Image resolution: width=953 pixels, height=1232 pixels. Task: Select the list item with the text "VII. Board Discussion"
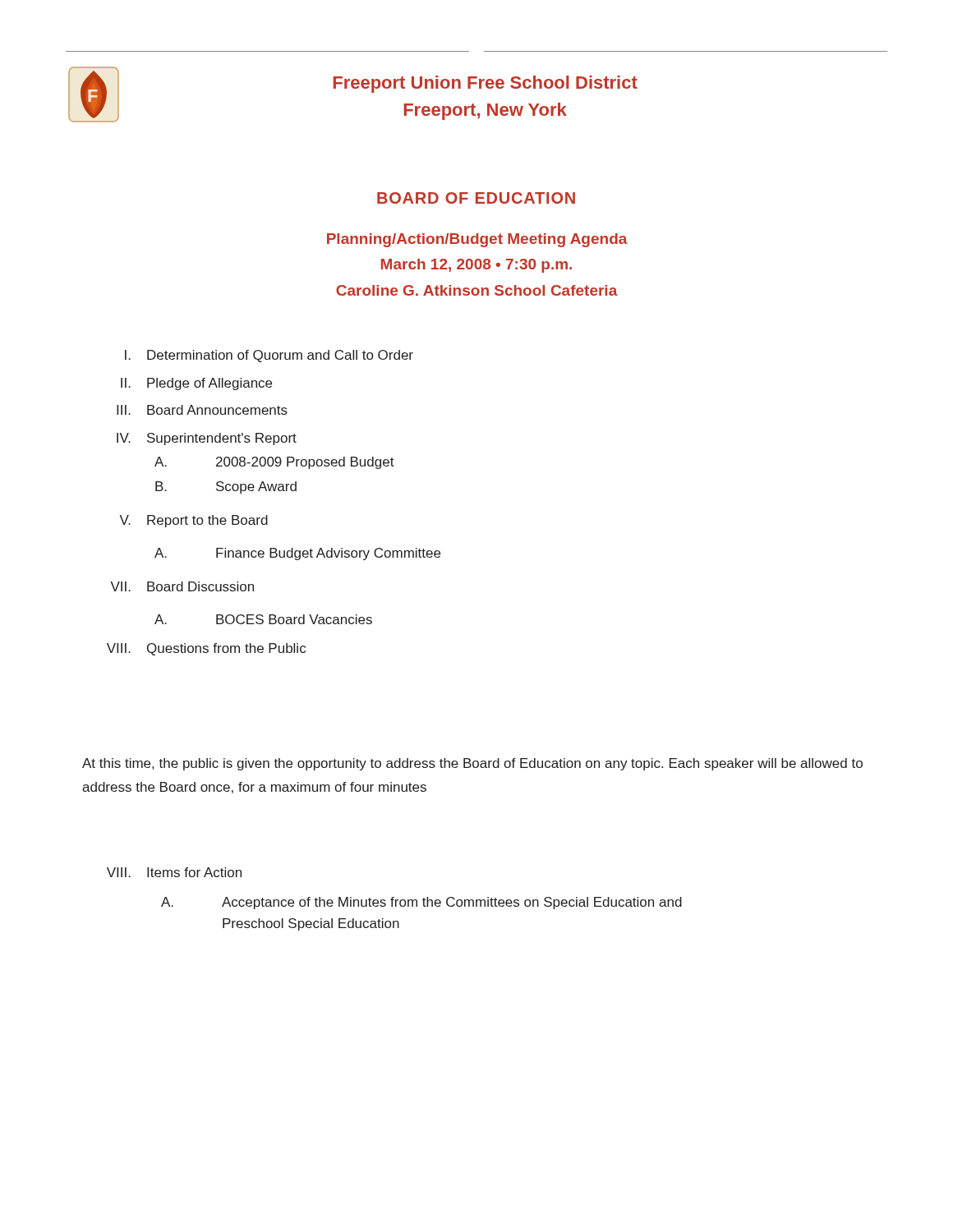[182, 586]
